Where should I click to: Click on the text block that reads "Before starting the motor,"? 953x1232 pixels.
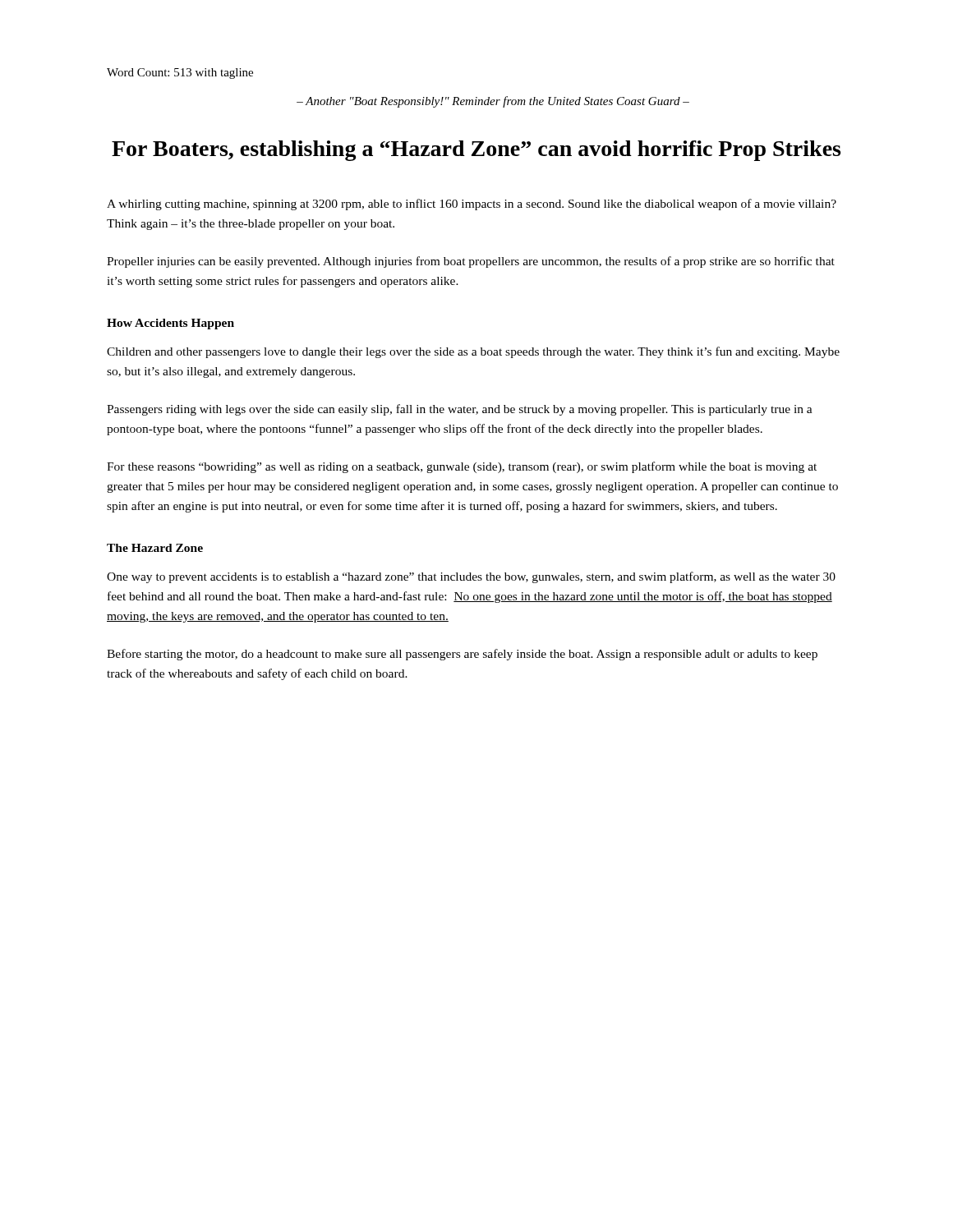tap(462, 663)
